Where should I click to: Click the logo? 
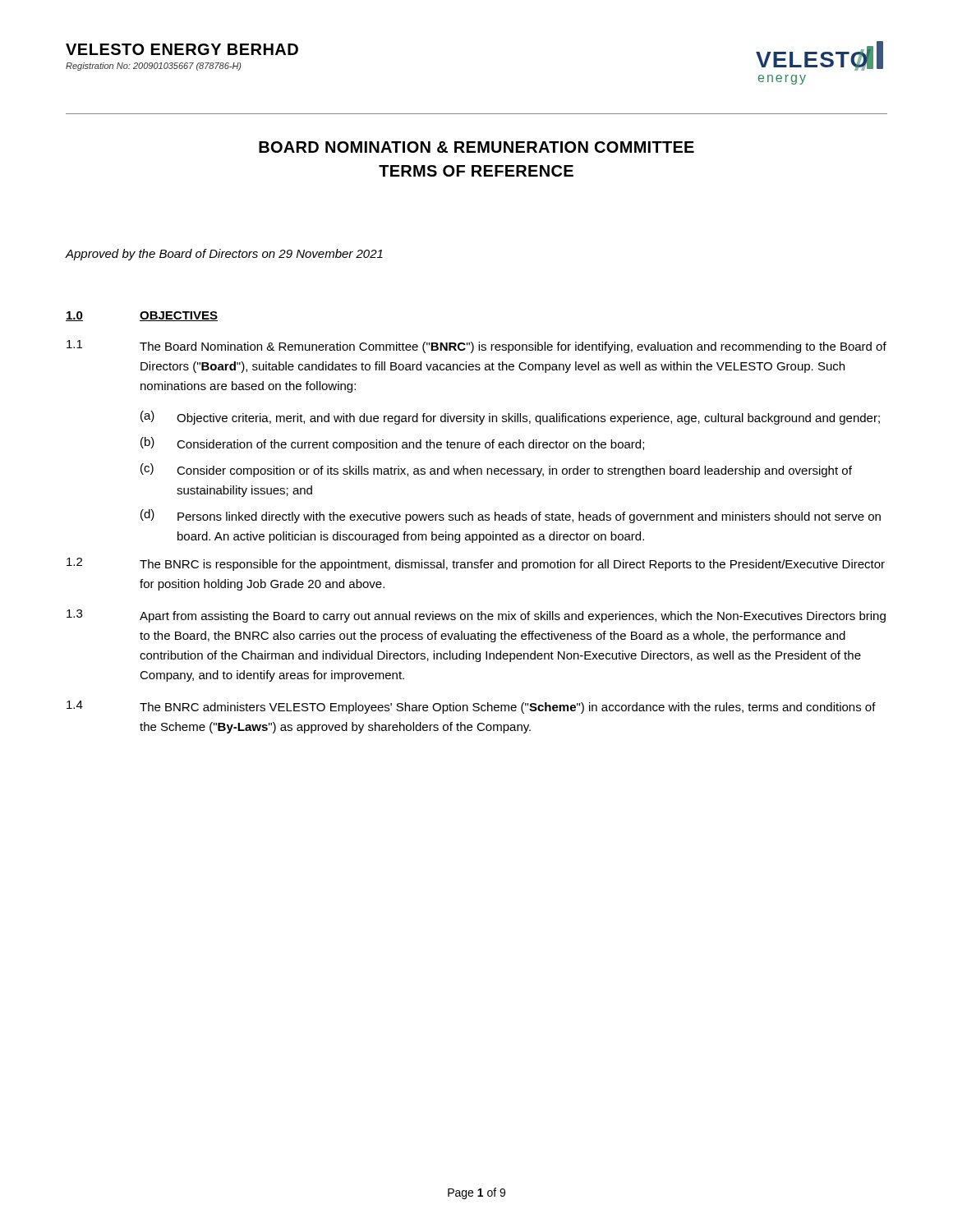point(822,64)
